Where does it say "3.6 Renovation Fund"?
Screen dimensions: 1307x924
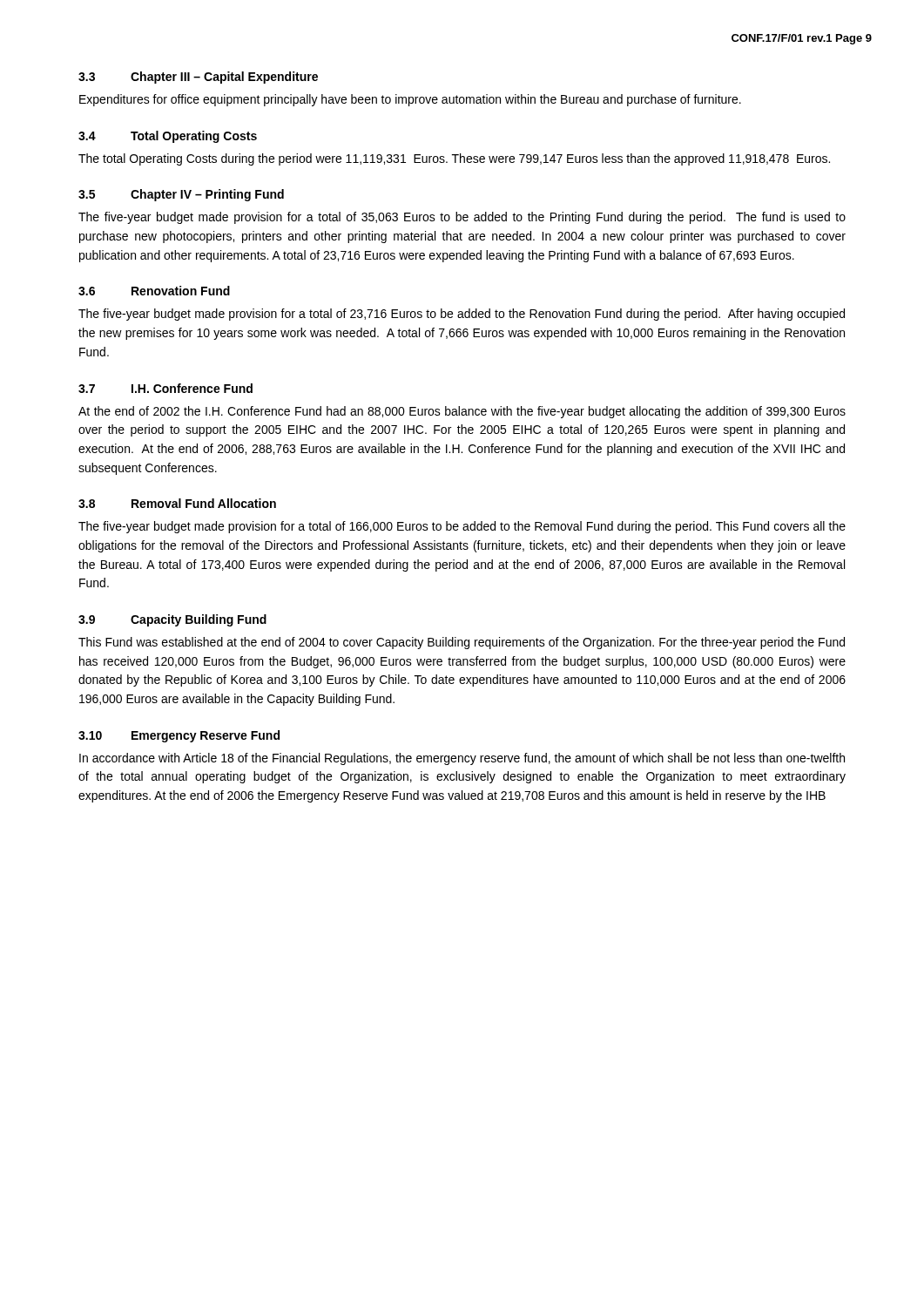click(x=154, y=291)
